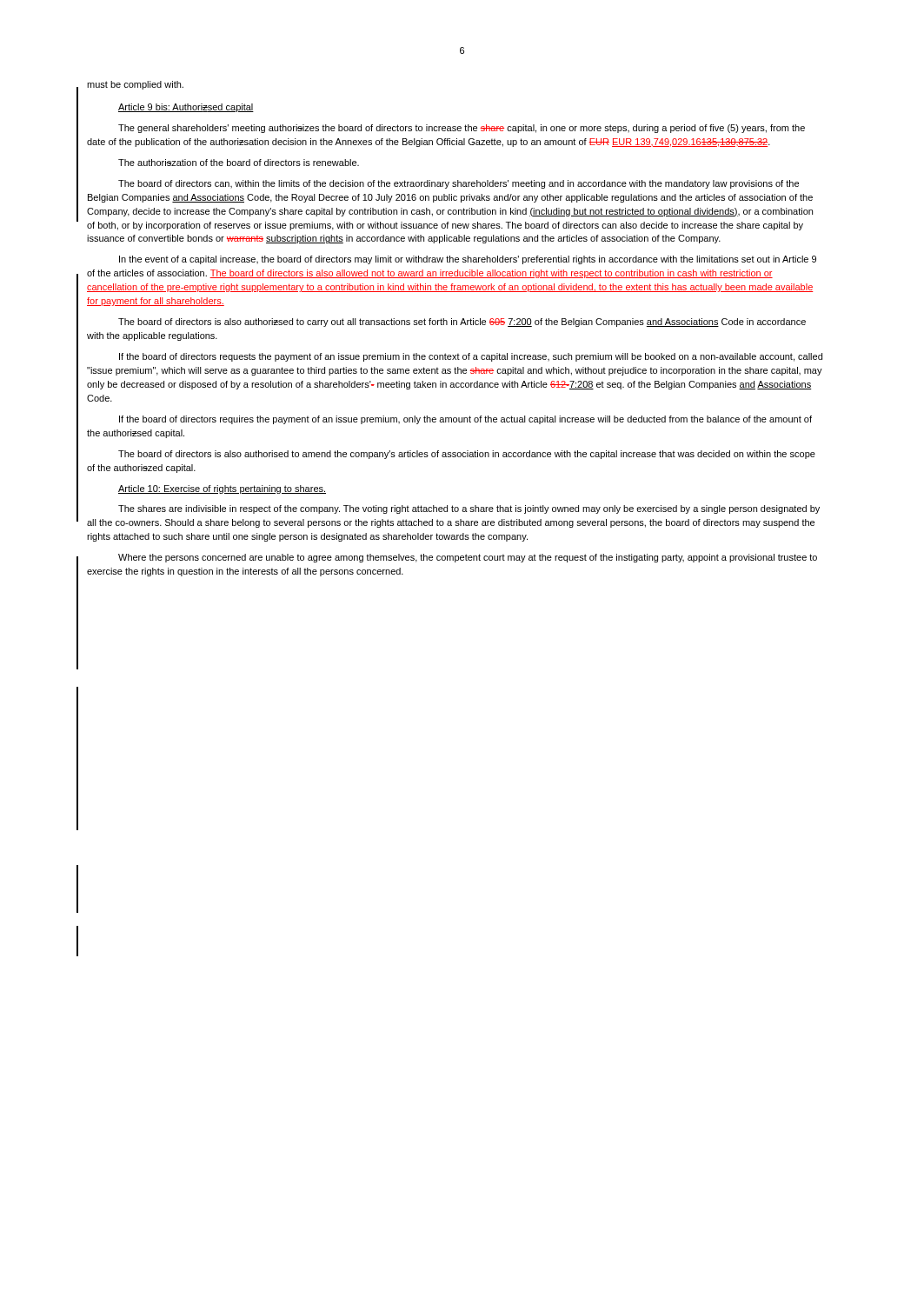Click the passage that begins "The board of directors is also authorised to"
The image size is (924, 1304).
coord(451,460)
